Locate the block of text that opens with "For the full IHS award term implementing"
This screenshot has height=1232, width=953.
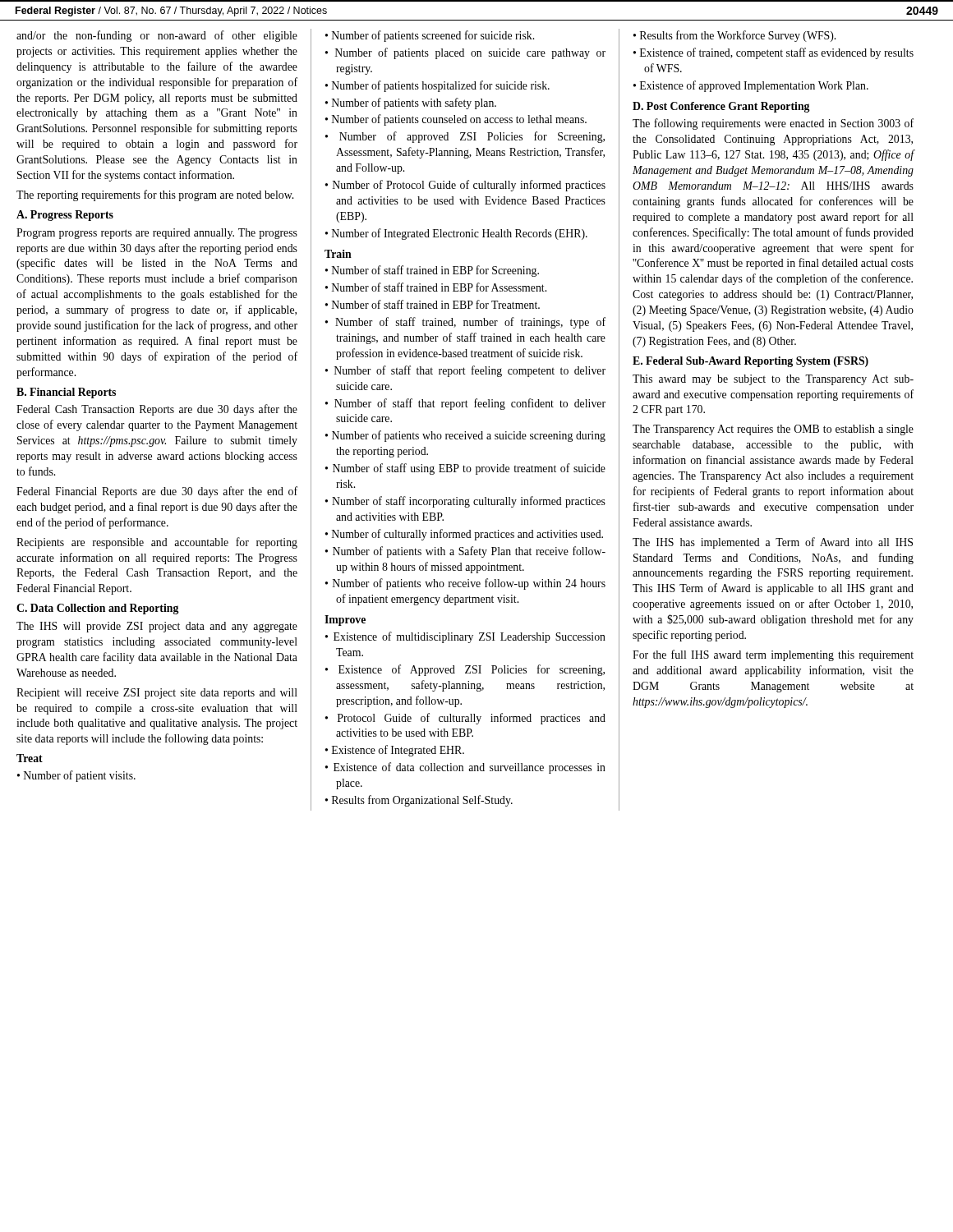point(773,679)
